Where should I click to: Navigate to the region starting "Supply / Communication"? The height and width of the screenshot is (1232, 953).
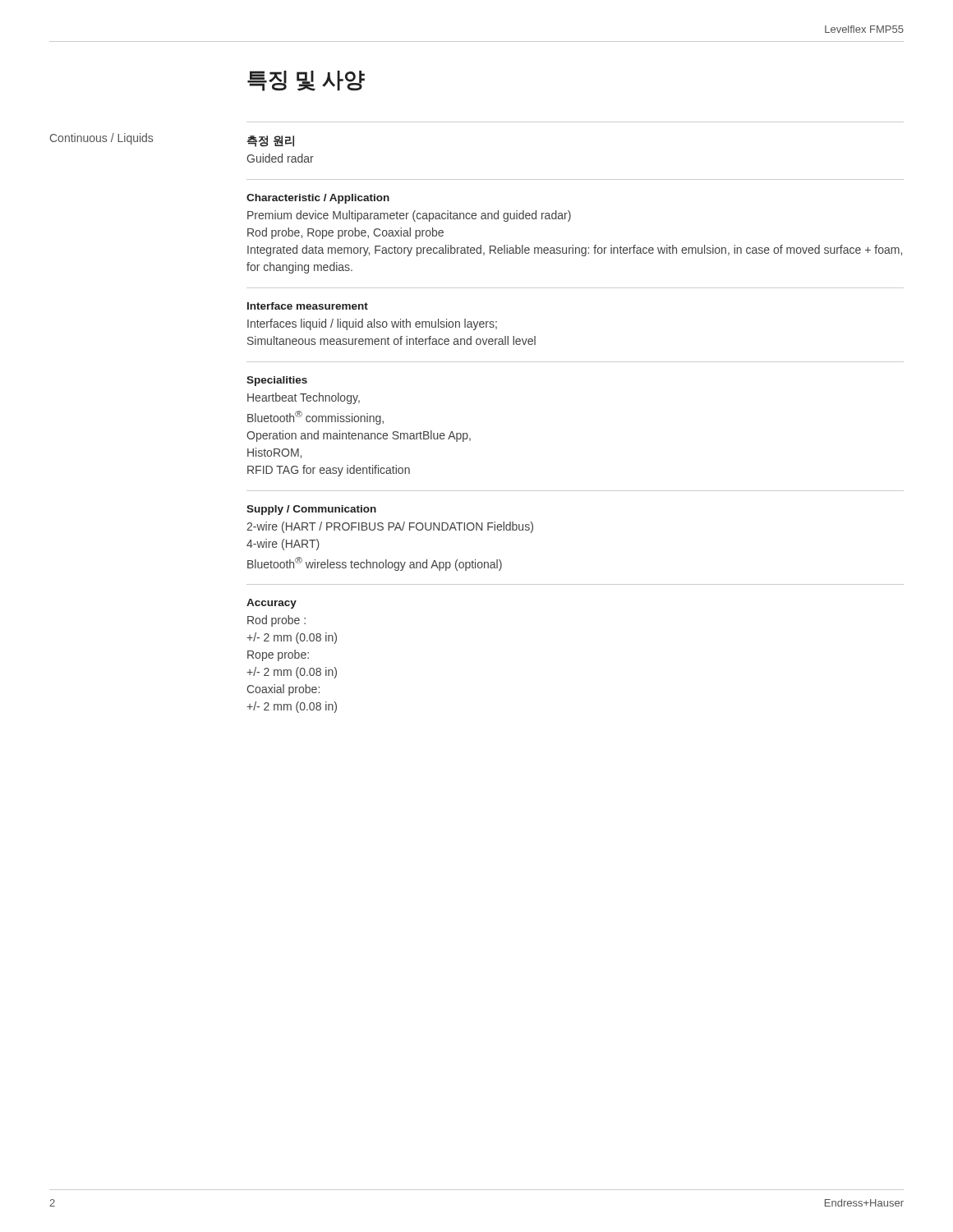pyautogui.click(x=311, y=509)
